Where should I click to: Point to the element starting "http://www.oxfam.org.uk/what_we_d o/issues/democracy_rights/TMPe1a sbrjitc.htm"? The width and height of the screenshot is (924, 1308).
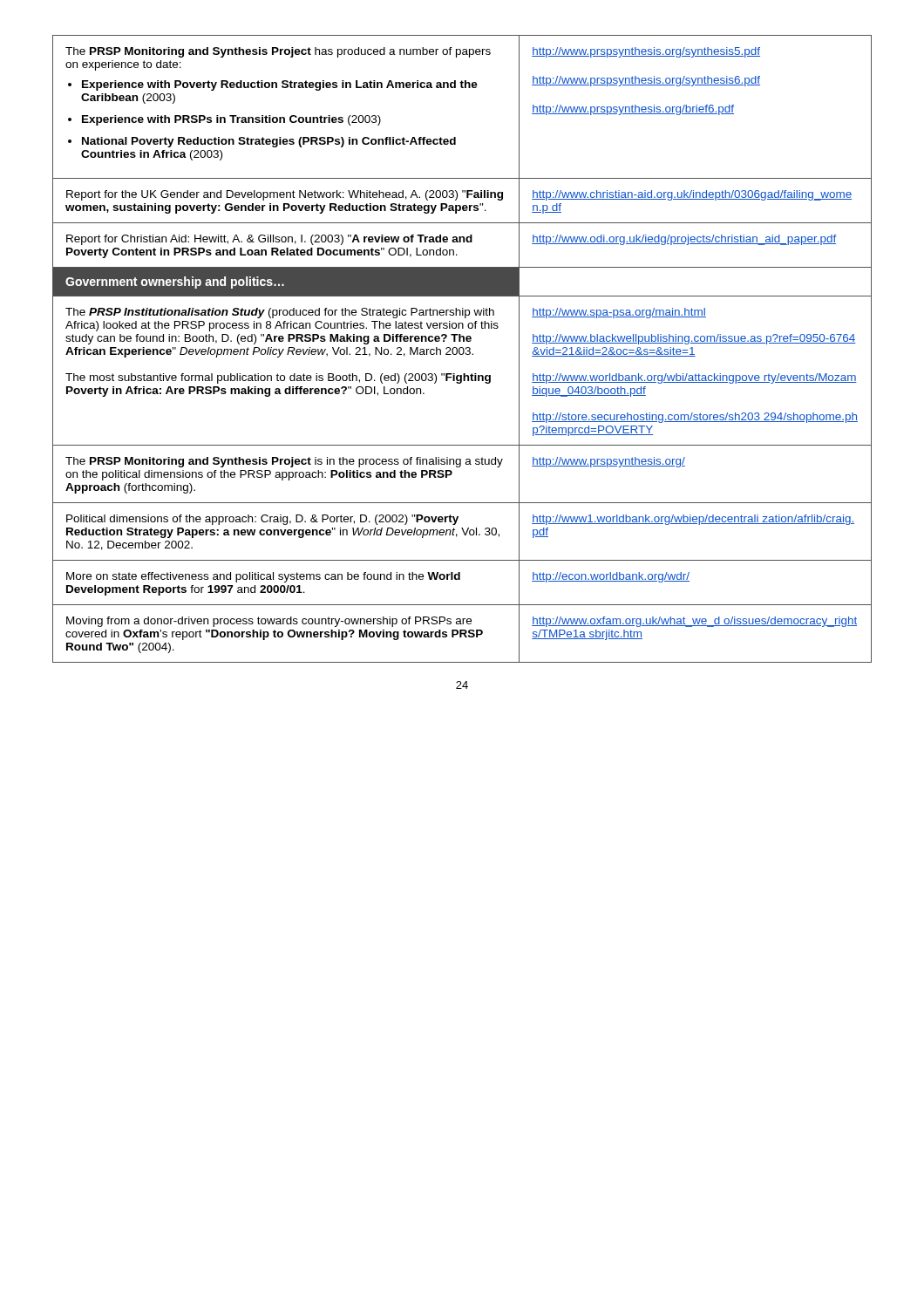pyautogui.click(x=694, y=627)
